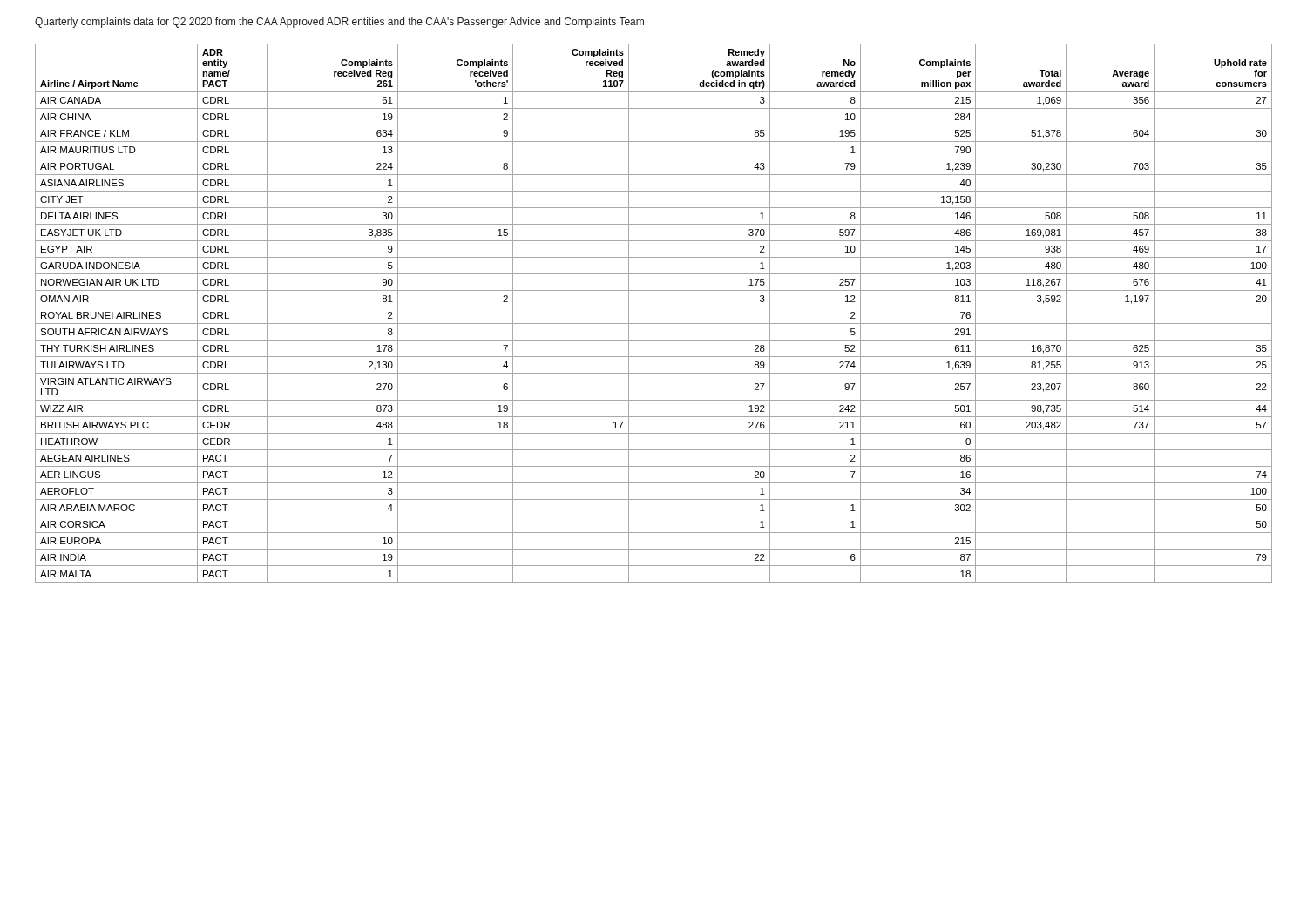Find the table that mentions "BRITISH AIRWAYS PLC"
The image size is (1307, 924).
[654, 479]
